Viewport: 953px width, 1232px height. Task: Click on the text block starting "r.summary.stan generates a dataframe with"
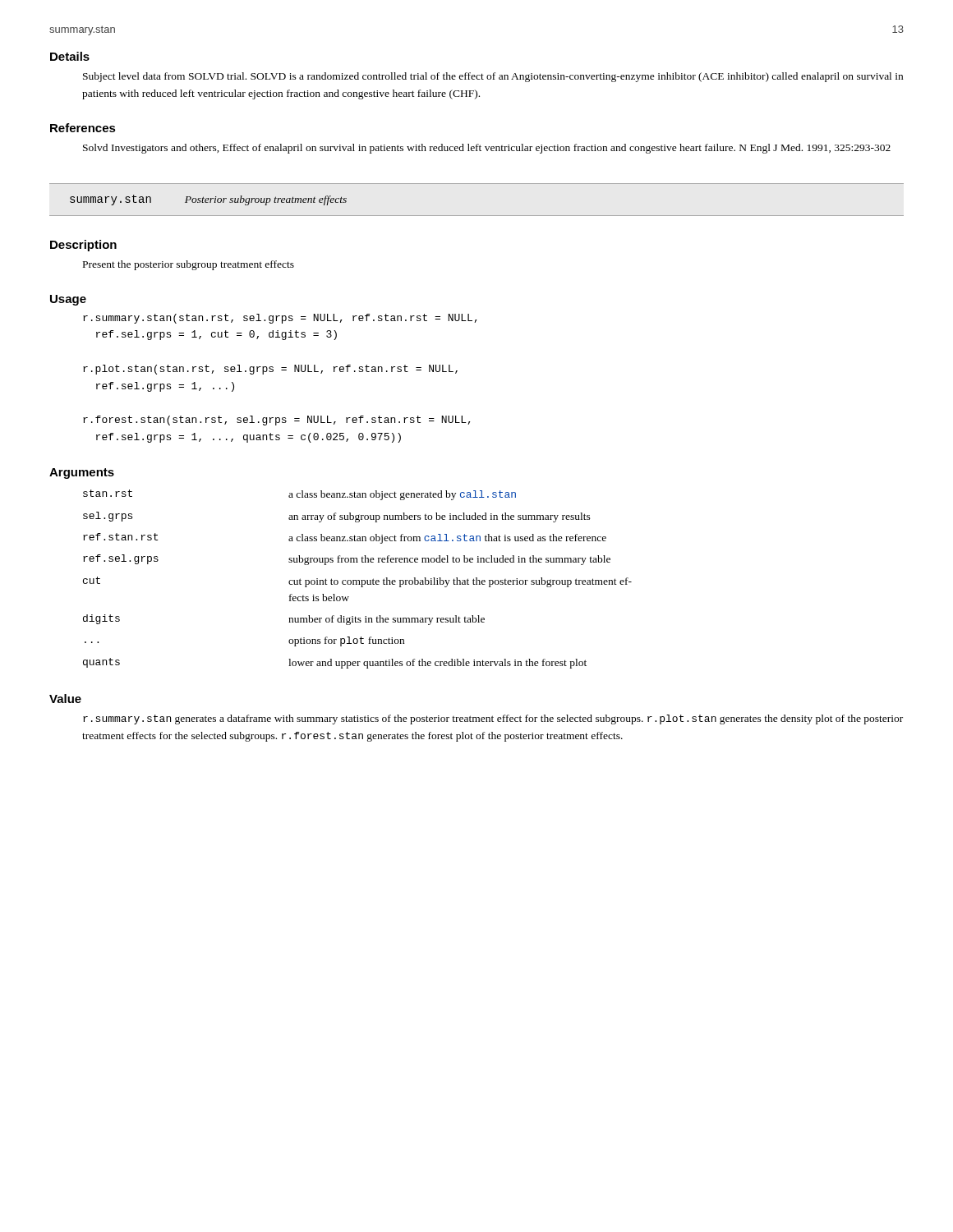tap(493, 727)
